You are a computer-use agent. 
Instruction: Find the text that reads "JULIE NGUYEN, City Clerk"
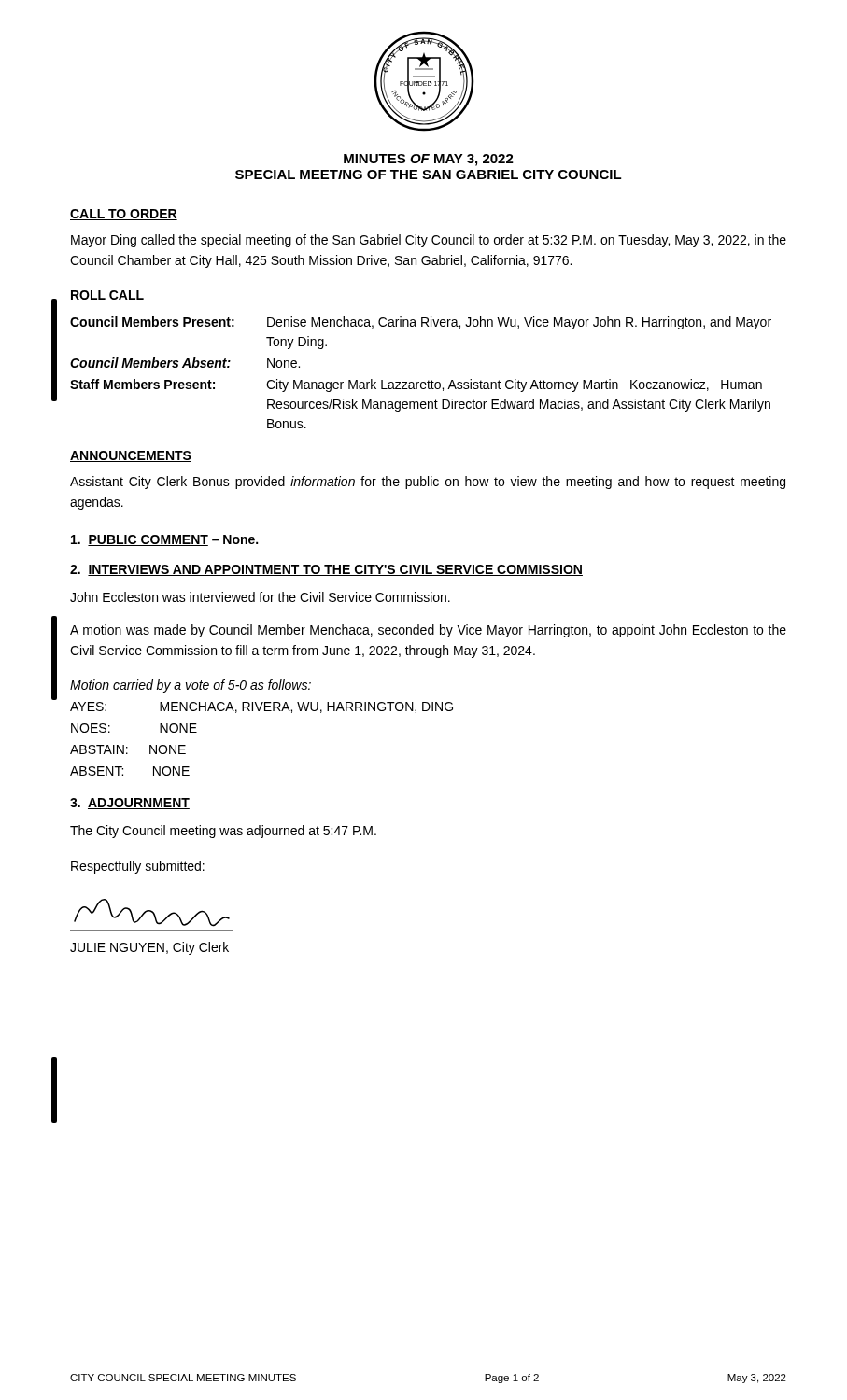click(x=150, y=947)
